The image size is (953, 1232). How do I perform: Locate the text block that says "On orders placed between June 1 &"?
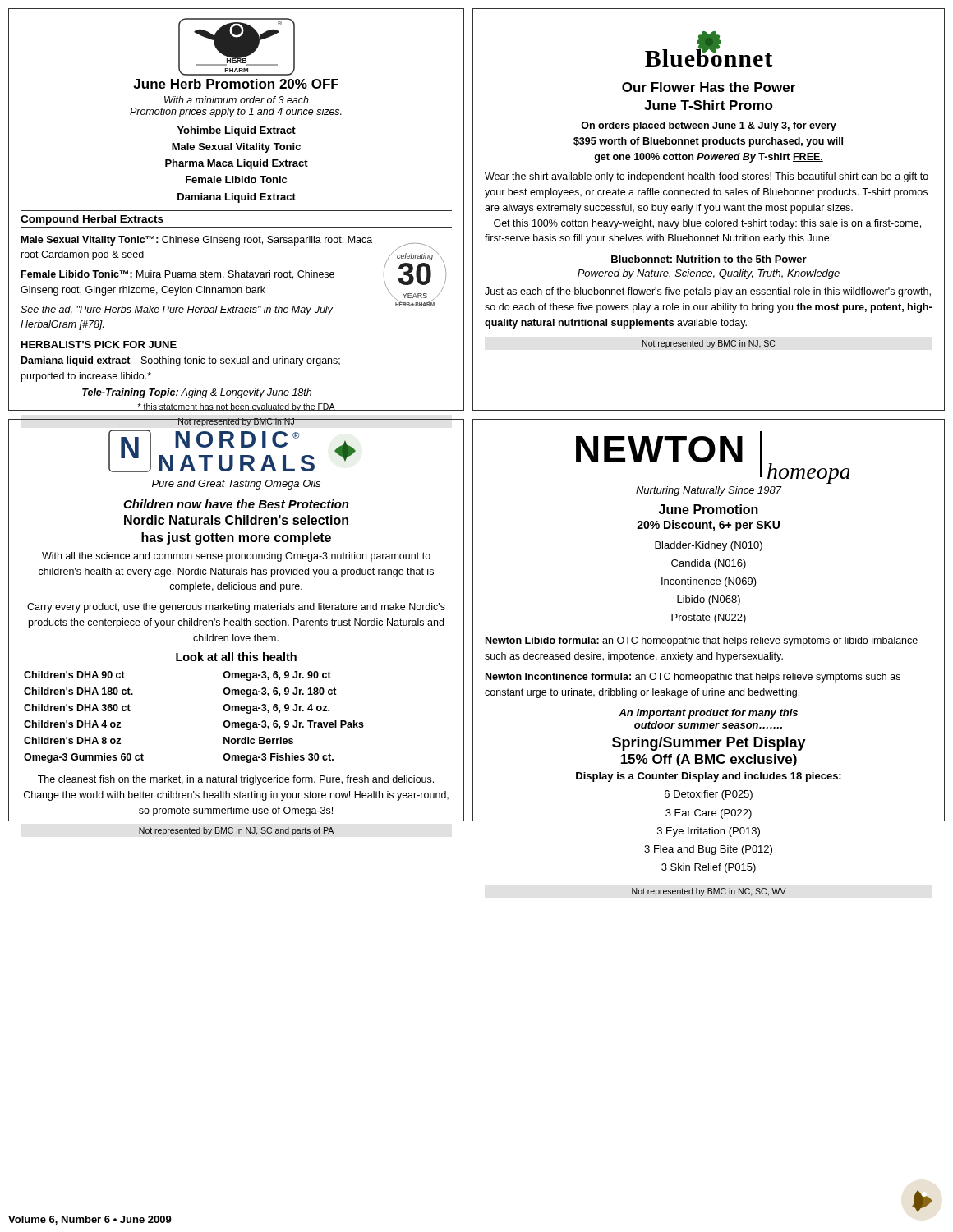709,141
